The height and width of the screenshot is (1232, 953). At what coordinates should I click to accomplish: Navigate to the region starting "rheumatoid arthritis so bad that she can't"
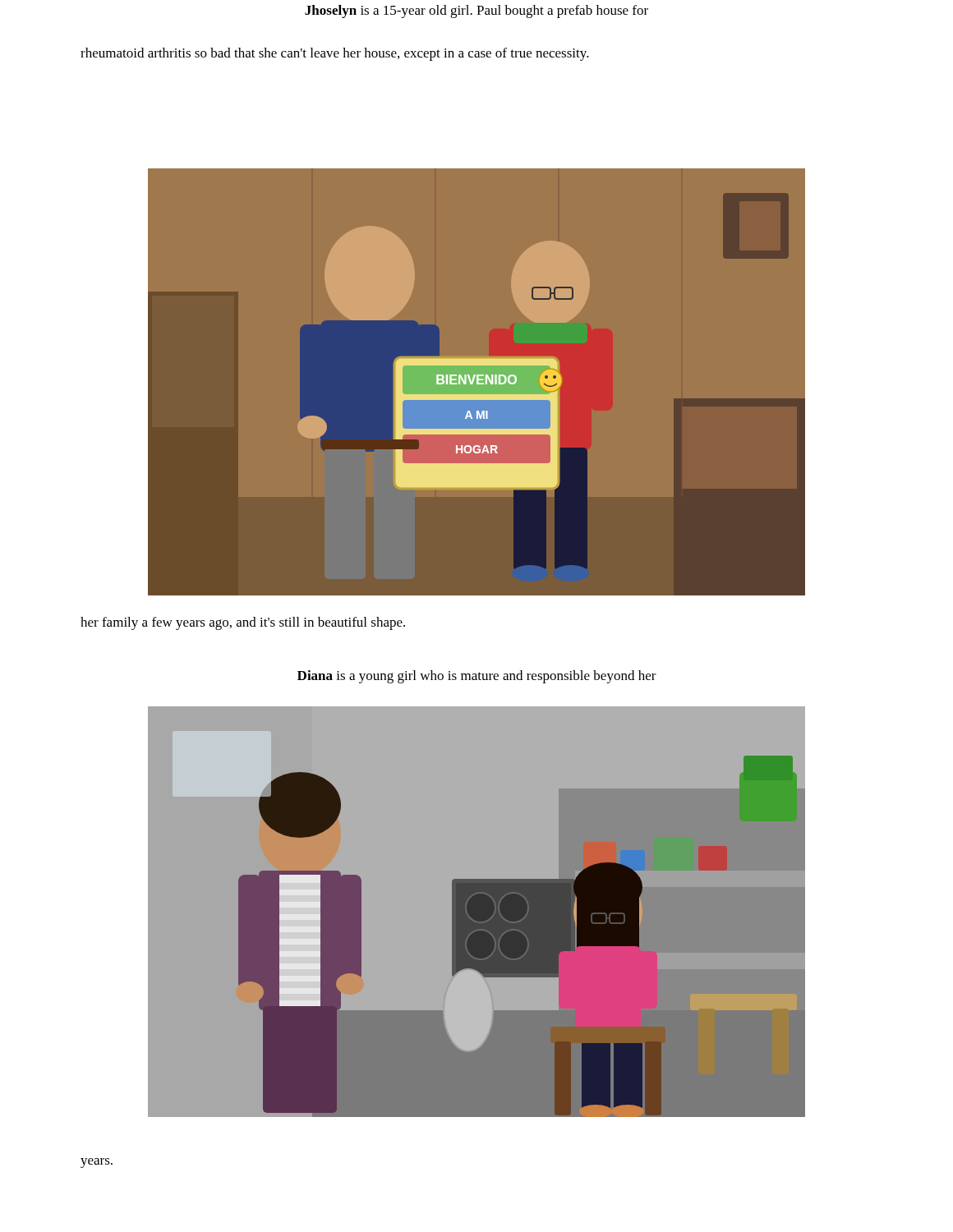tap(335, 53)
